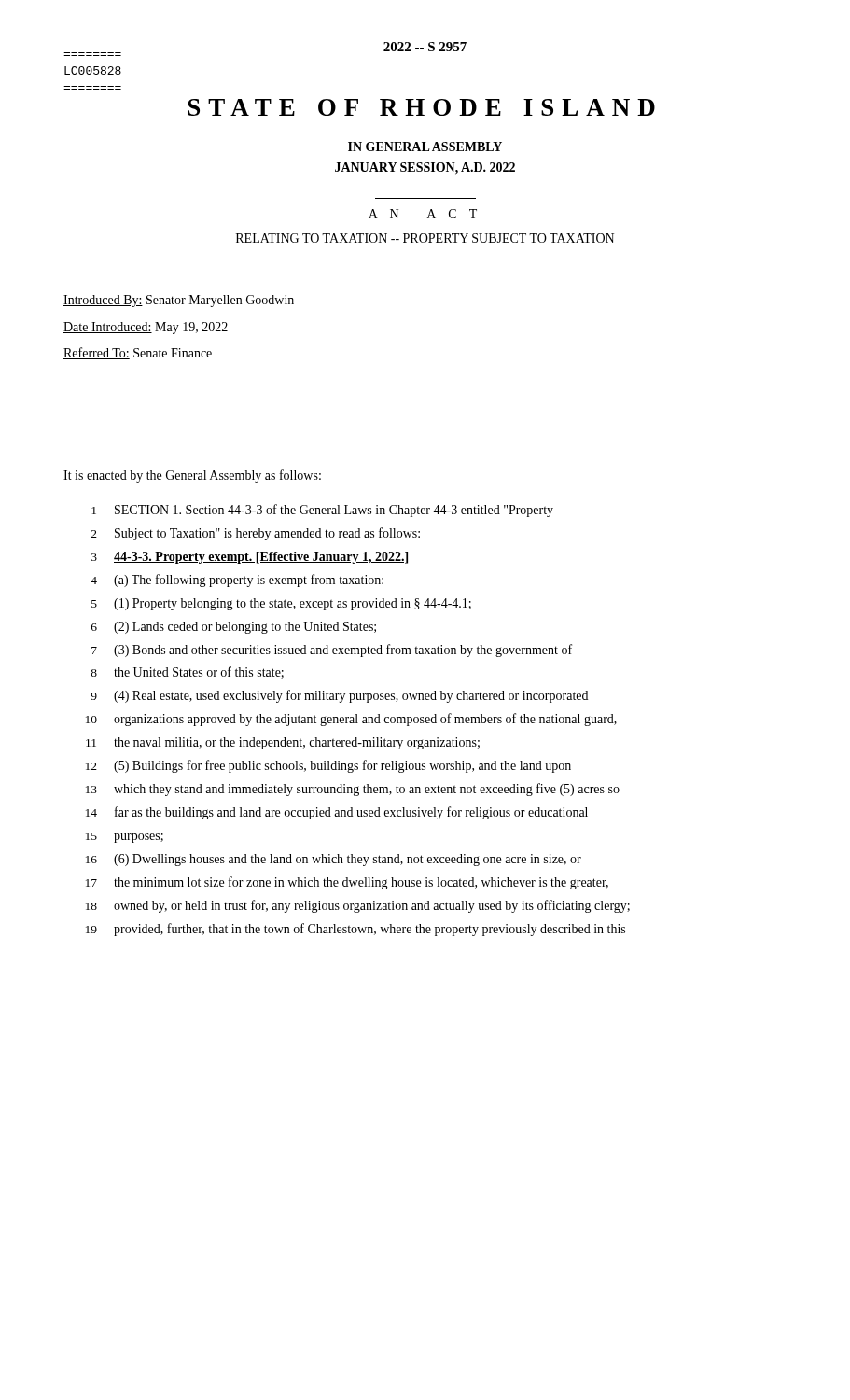Where is the passage that starts "3 44-3-3. Property exempt."?

(250, 558)
